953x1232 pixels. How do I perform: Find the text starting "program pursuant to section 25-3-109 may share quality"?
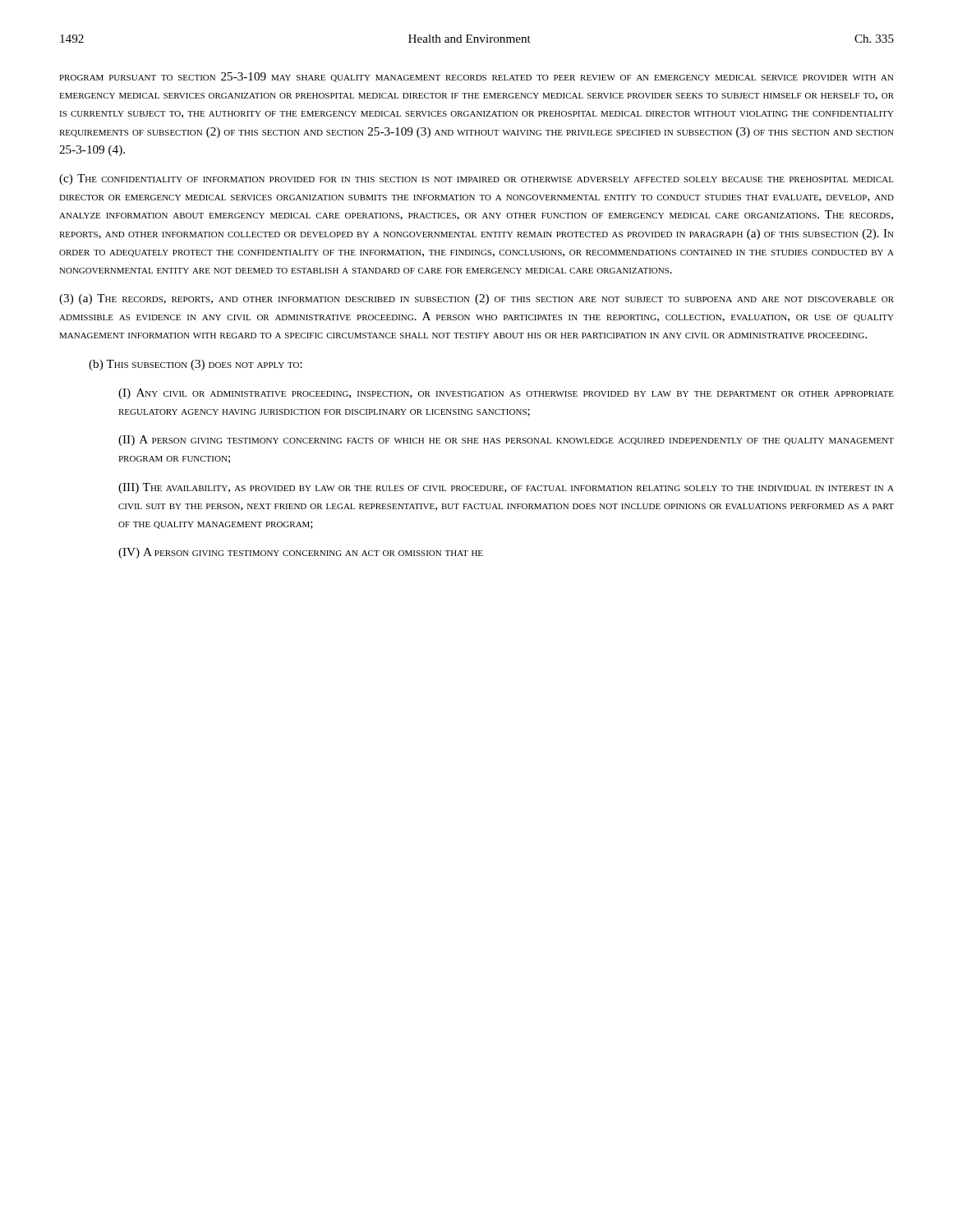tap(476, 113)
